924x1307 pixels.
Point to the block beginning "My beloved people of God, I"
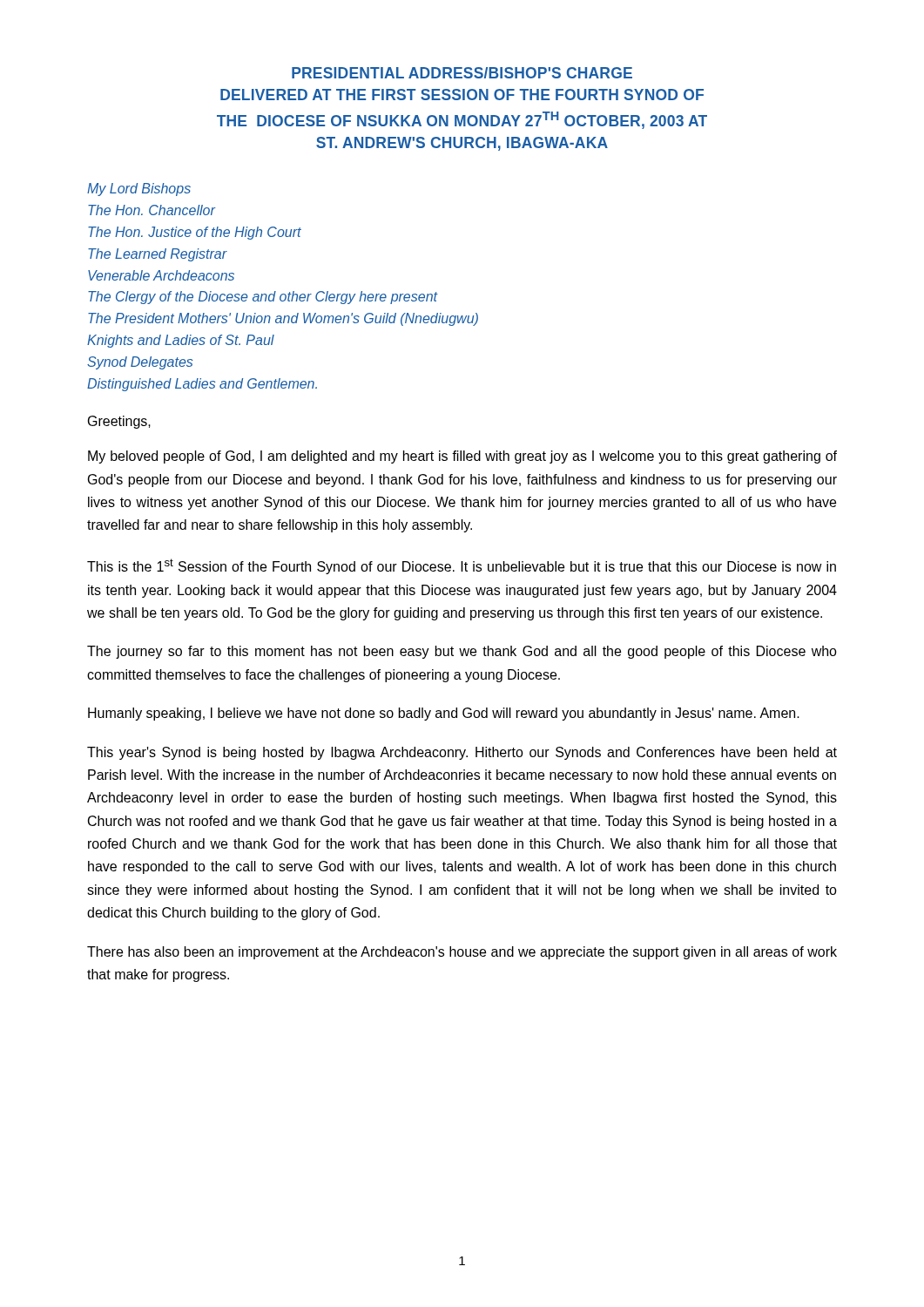[462, 491]
